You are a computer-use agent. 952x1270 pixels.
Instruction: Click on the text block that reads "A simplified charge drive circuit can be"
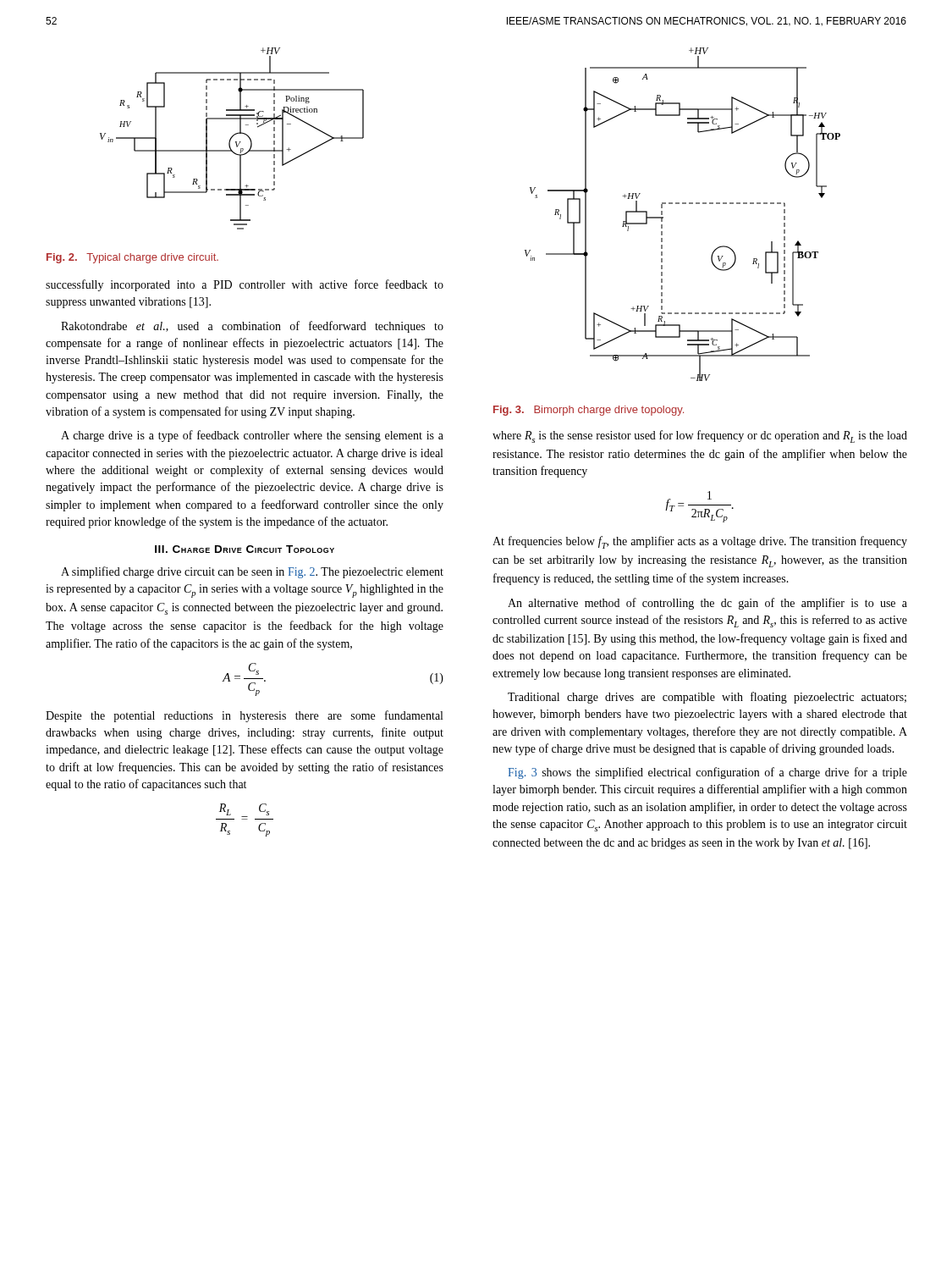click(x=245, y=608)
